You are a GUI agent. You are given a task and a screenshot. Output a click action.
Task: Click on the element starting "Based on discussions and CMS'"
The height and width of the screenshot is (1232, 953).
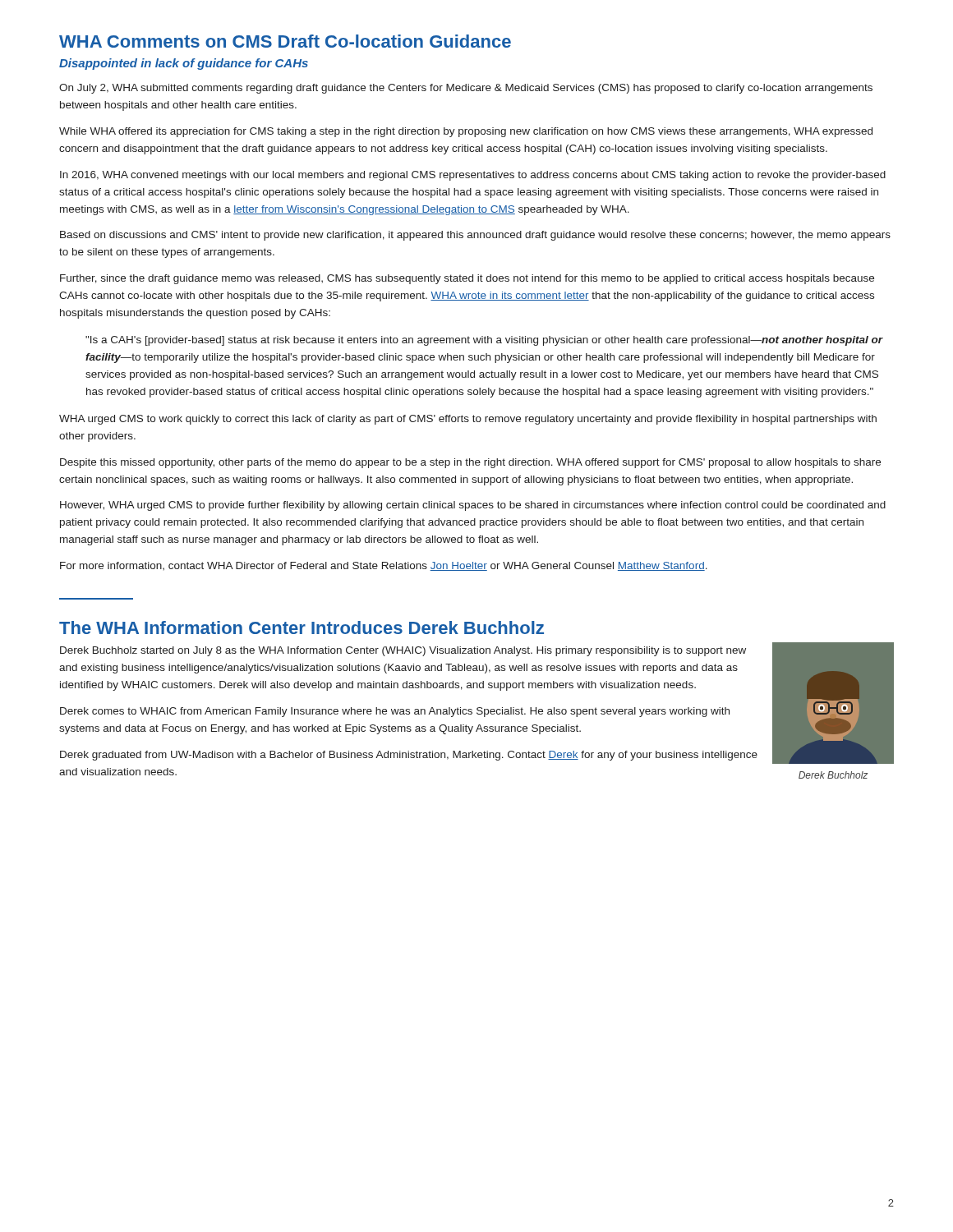475,243
